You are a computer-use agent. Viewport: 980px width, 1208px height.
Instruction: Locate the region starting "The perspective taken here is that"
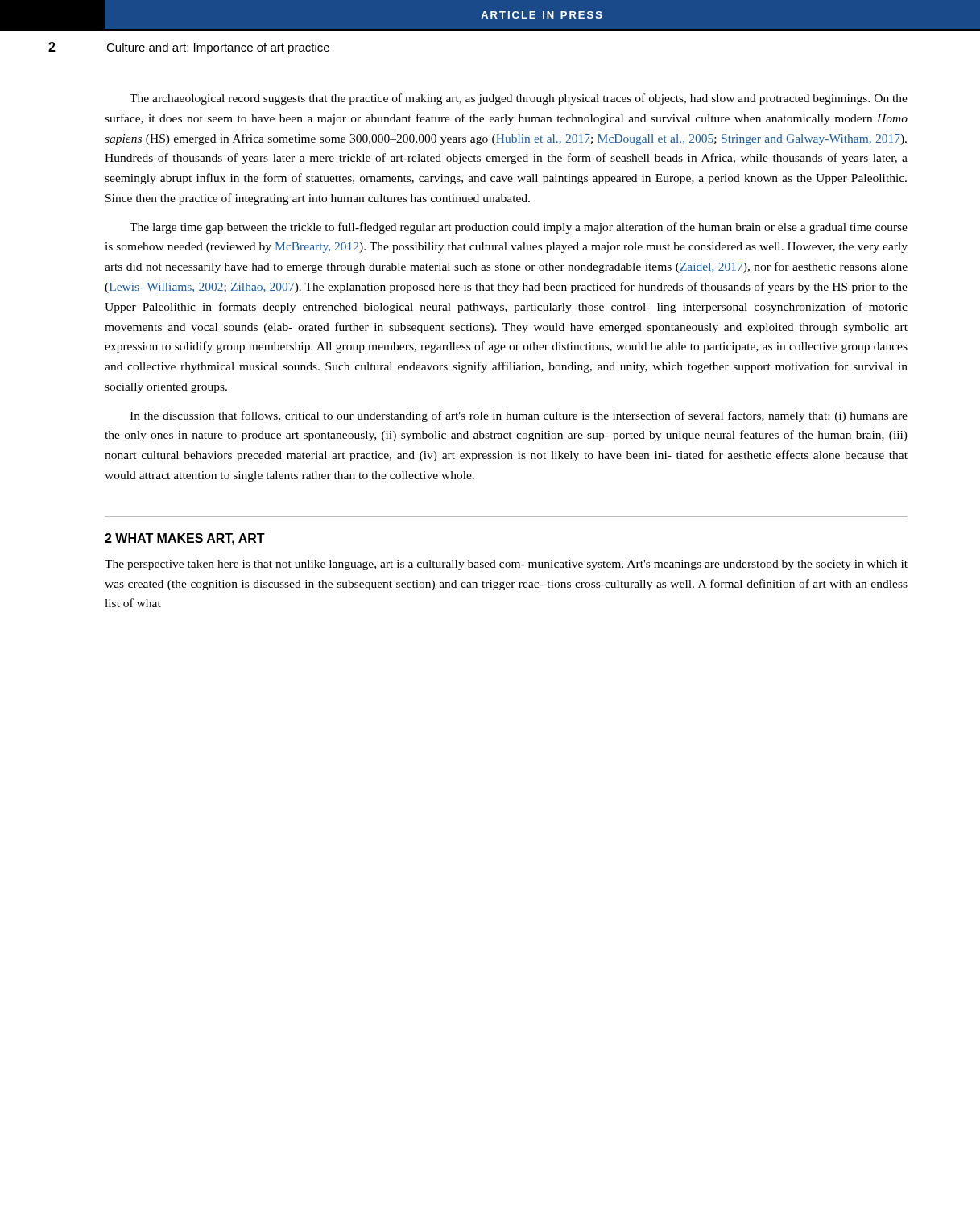point(506,583)
